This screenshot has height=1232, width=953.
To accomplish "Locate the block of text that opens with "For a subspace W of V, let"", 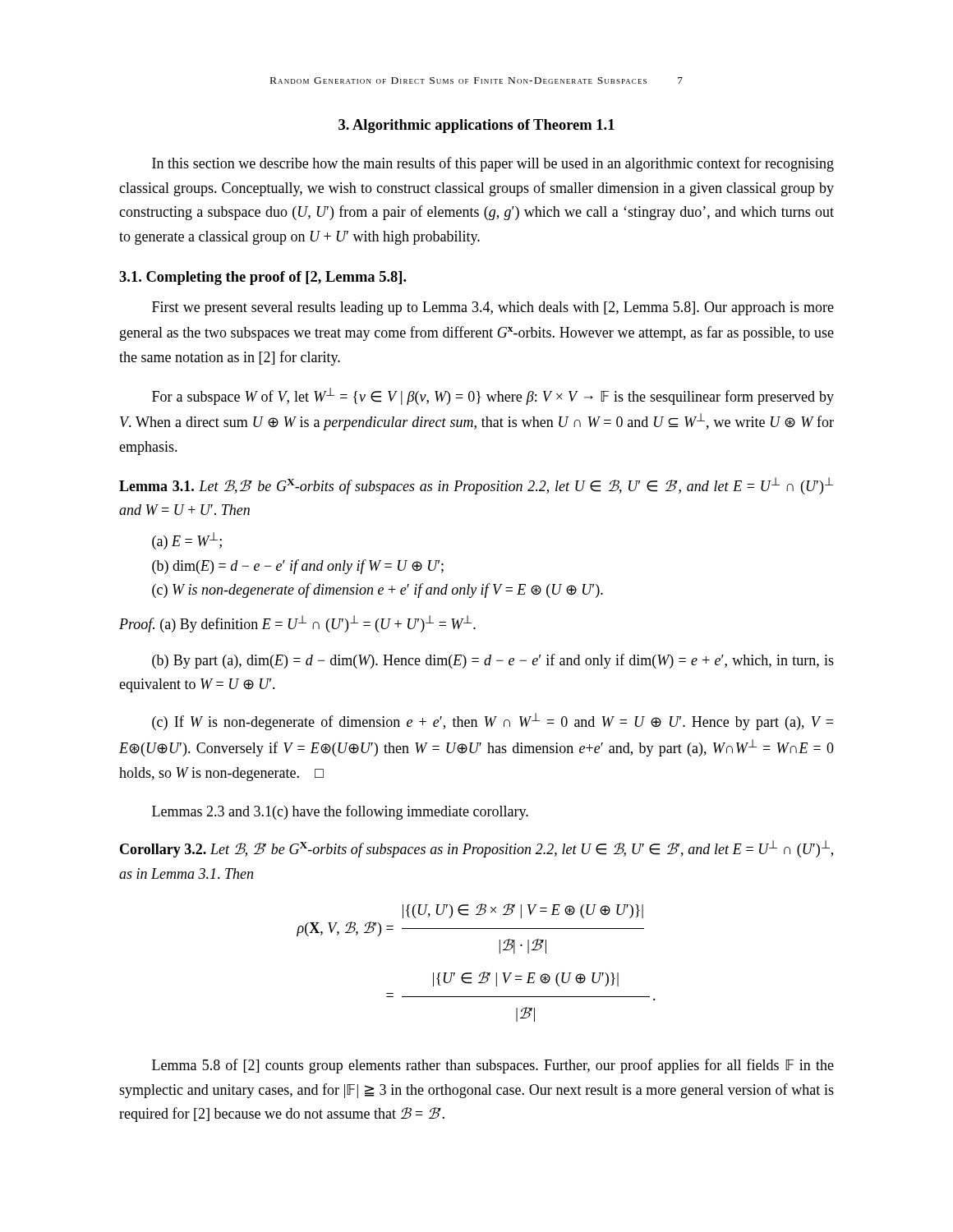I will click(x=476, y=420).
